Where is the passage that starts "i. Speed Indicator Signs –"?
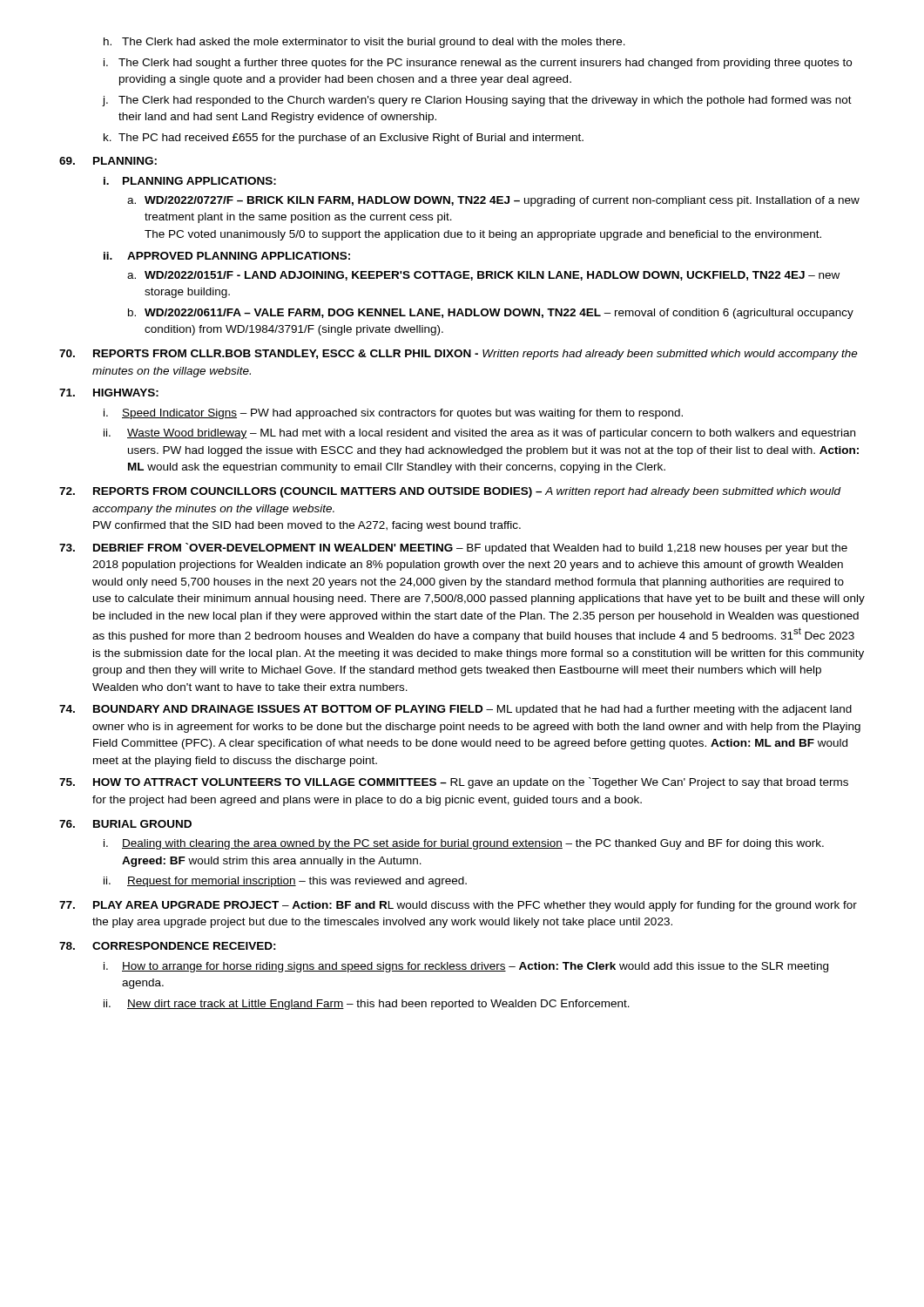 (393, 413)
